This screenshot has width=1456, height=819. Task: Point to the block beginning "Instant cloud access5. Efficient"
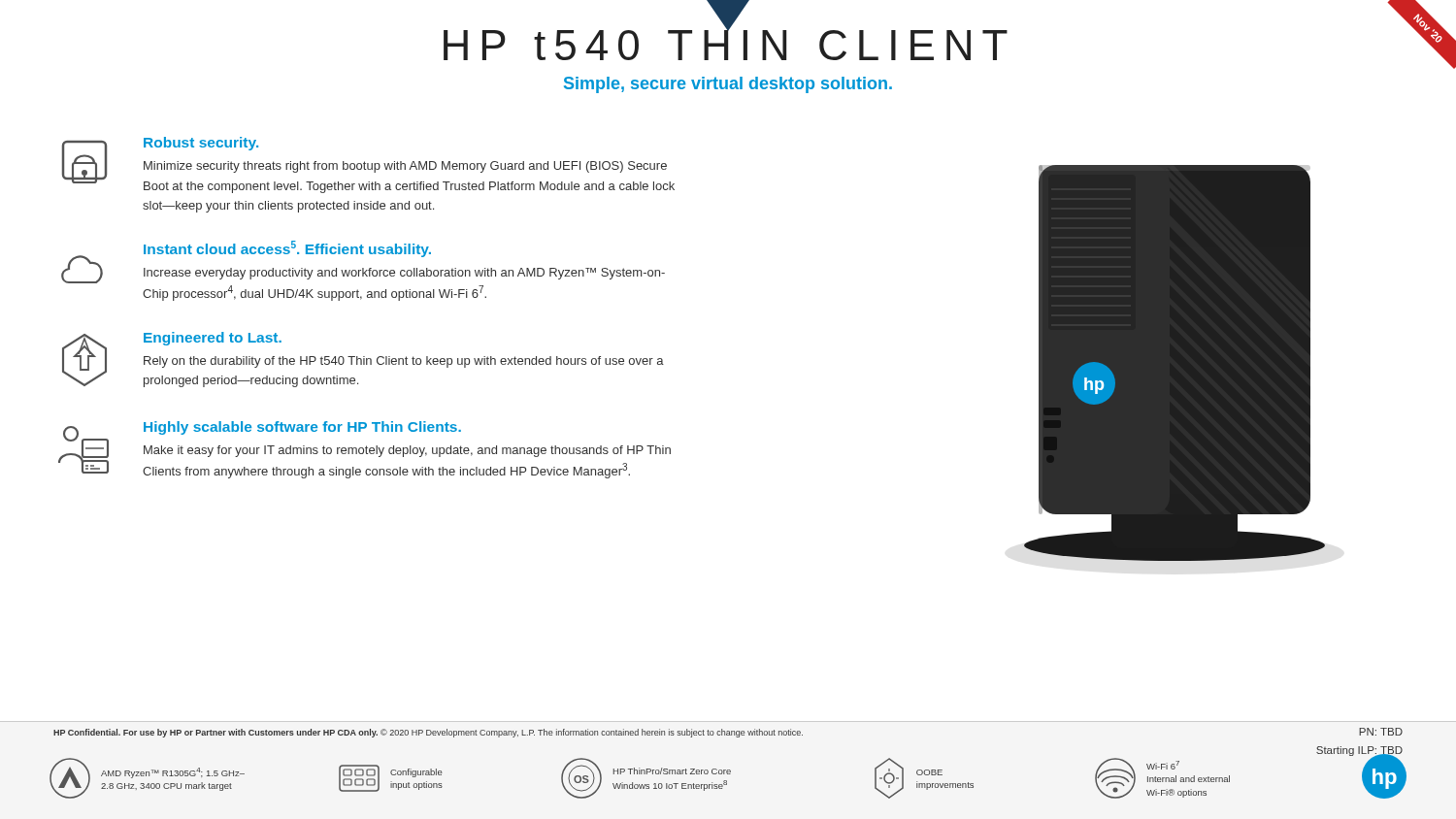click(x=368, y=272)
